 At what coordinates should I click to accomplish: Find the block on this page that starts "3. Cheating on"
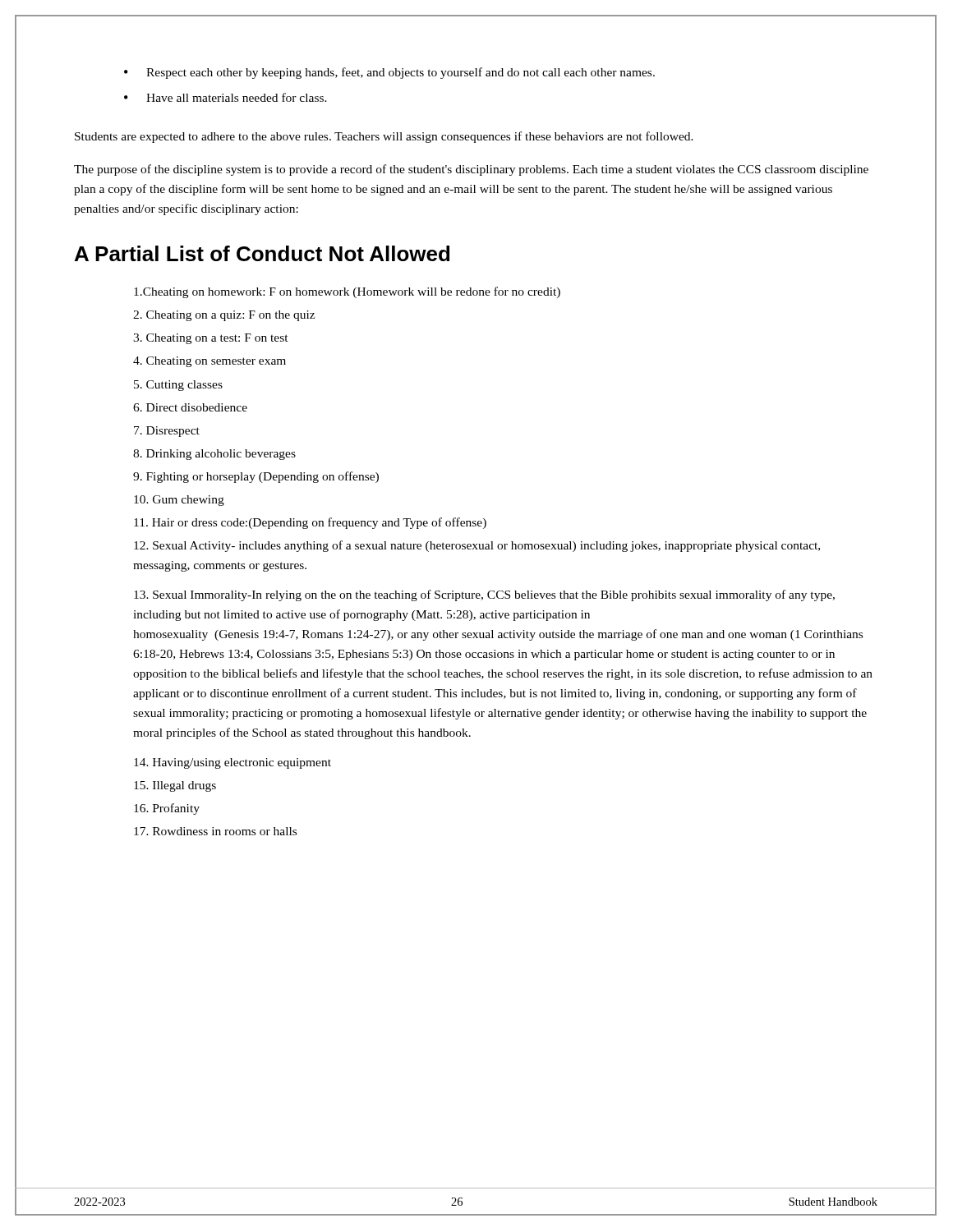pos(211,338)
